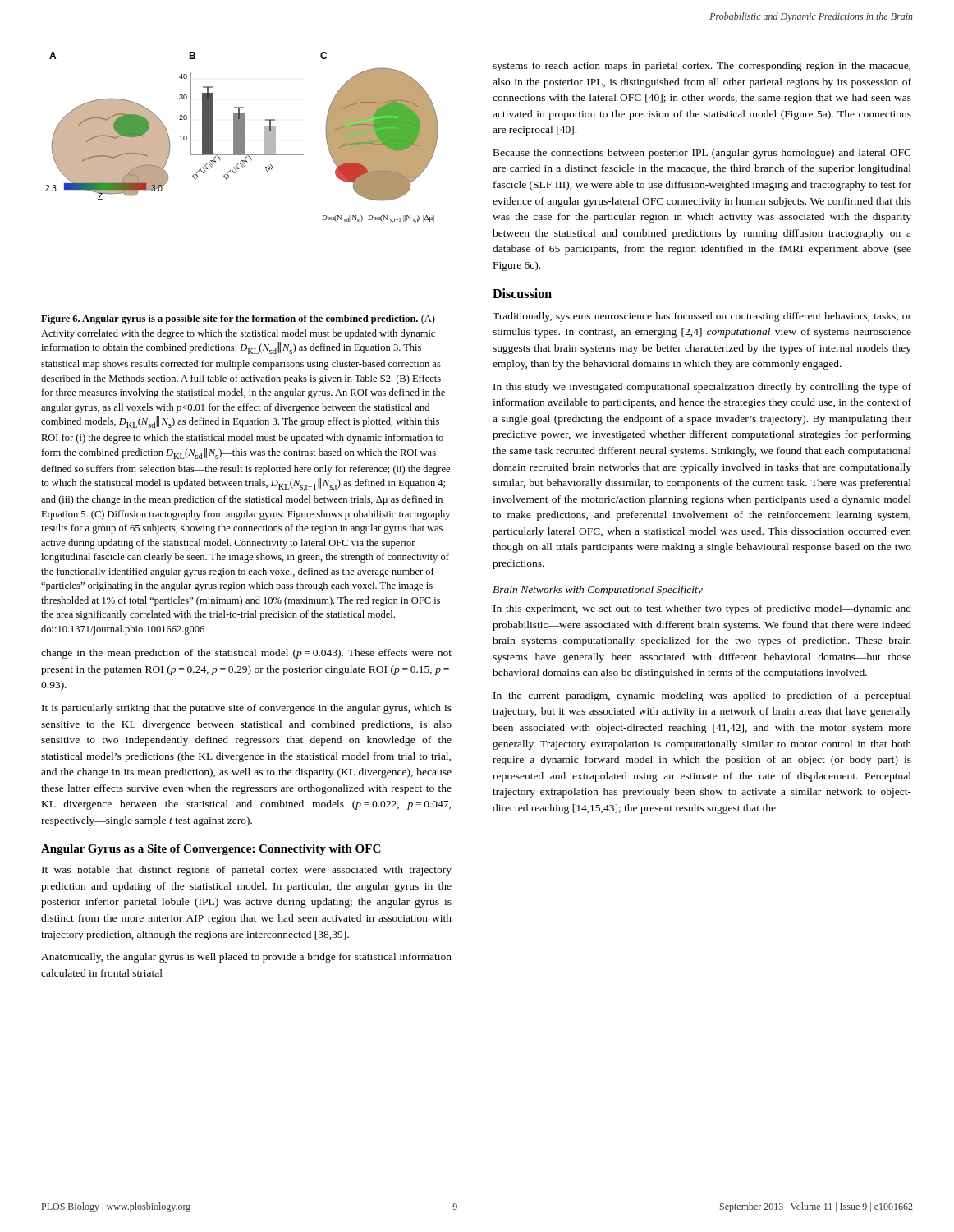Locate the text block that reads "In this experiment, we set out"

click(702, 640)
